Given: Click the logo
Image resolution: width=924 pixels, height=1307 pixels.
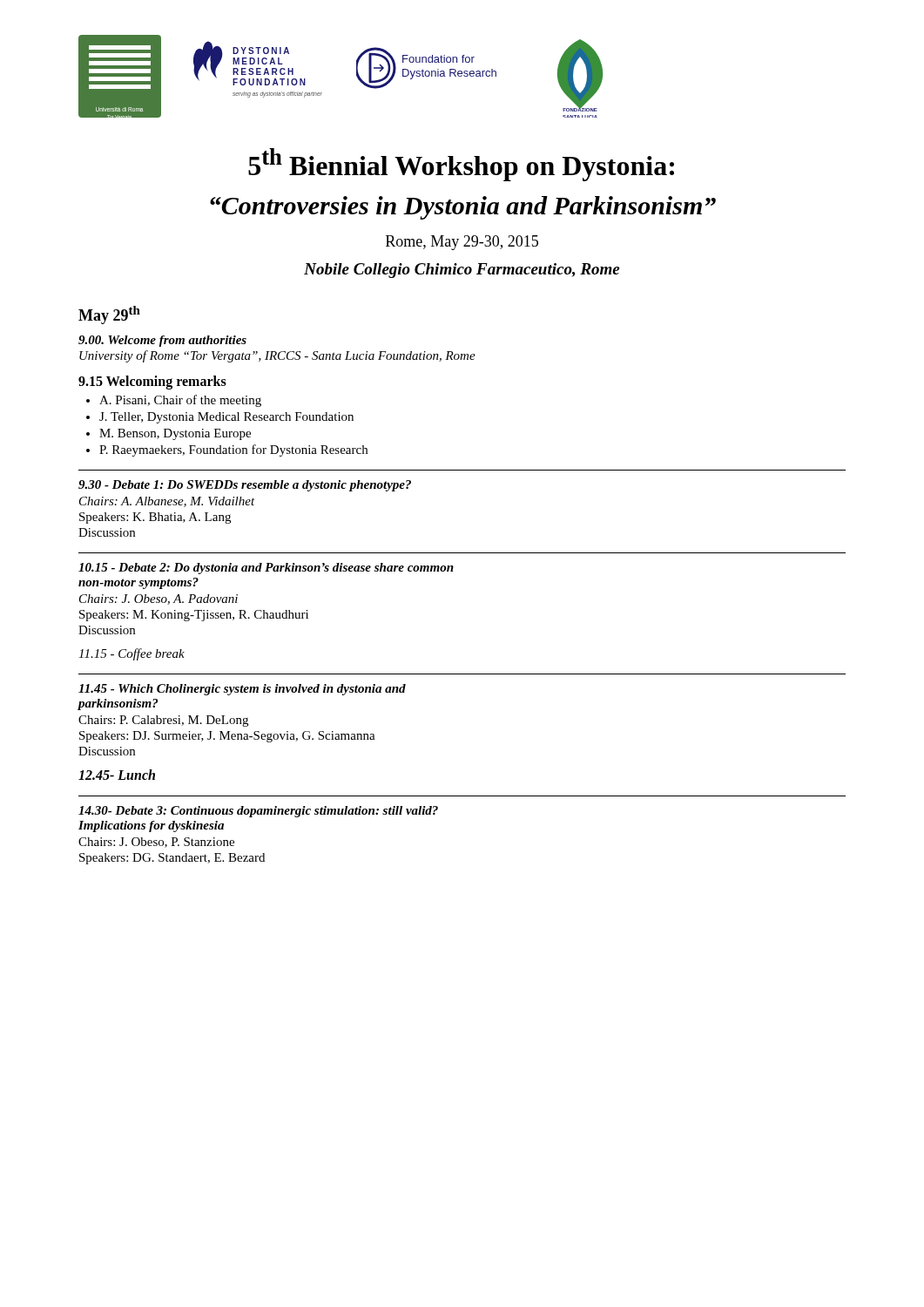Looking at the screenshot, I should tap(462, 76).
